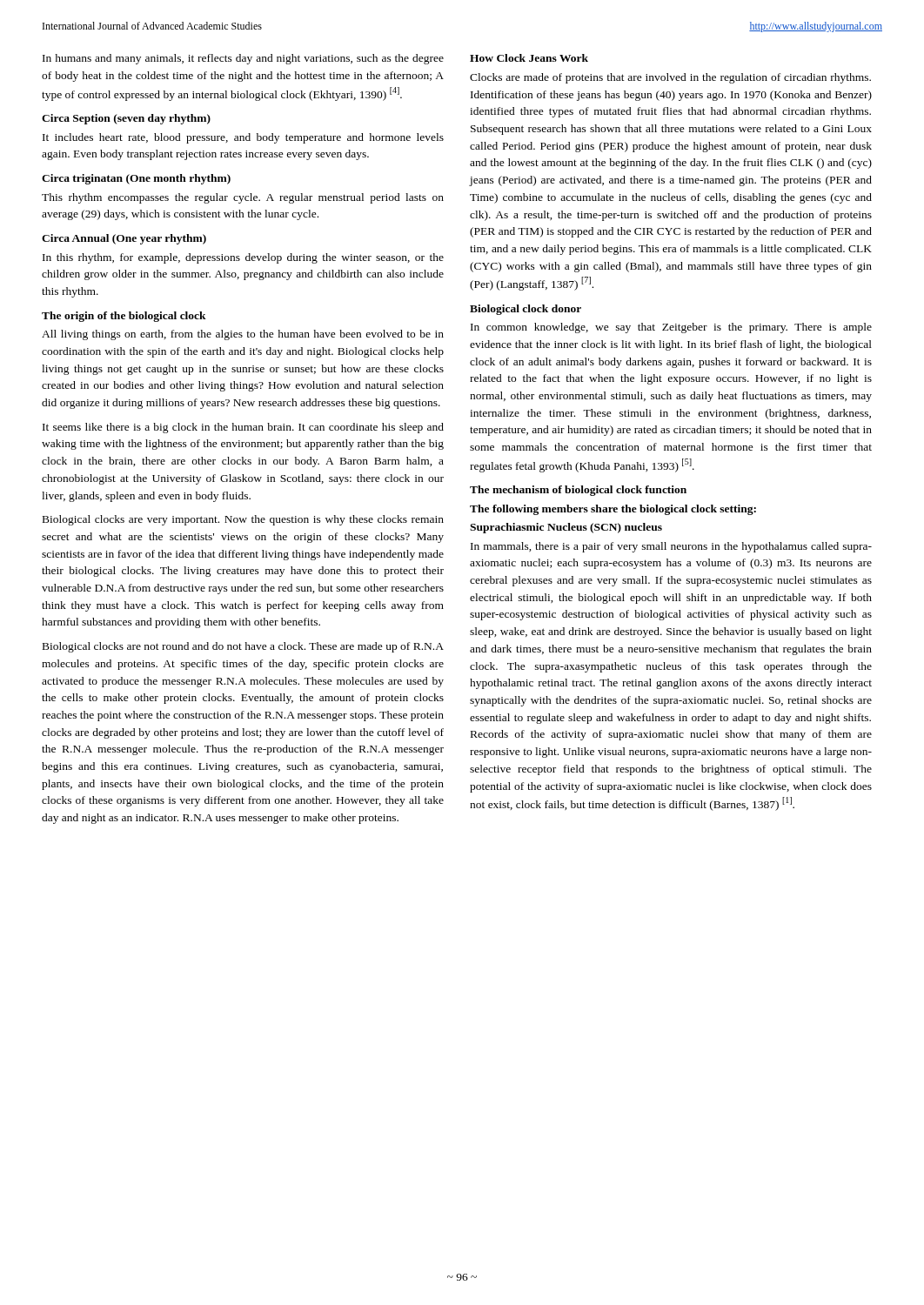Select the text block with the text "In mammals, there is a pair of very"
The height and width of the screenshot is (1305, 924).
671,675
